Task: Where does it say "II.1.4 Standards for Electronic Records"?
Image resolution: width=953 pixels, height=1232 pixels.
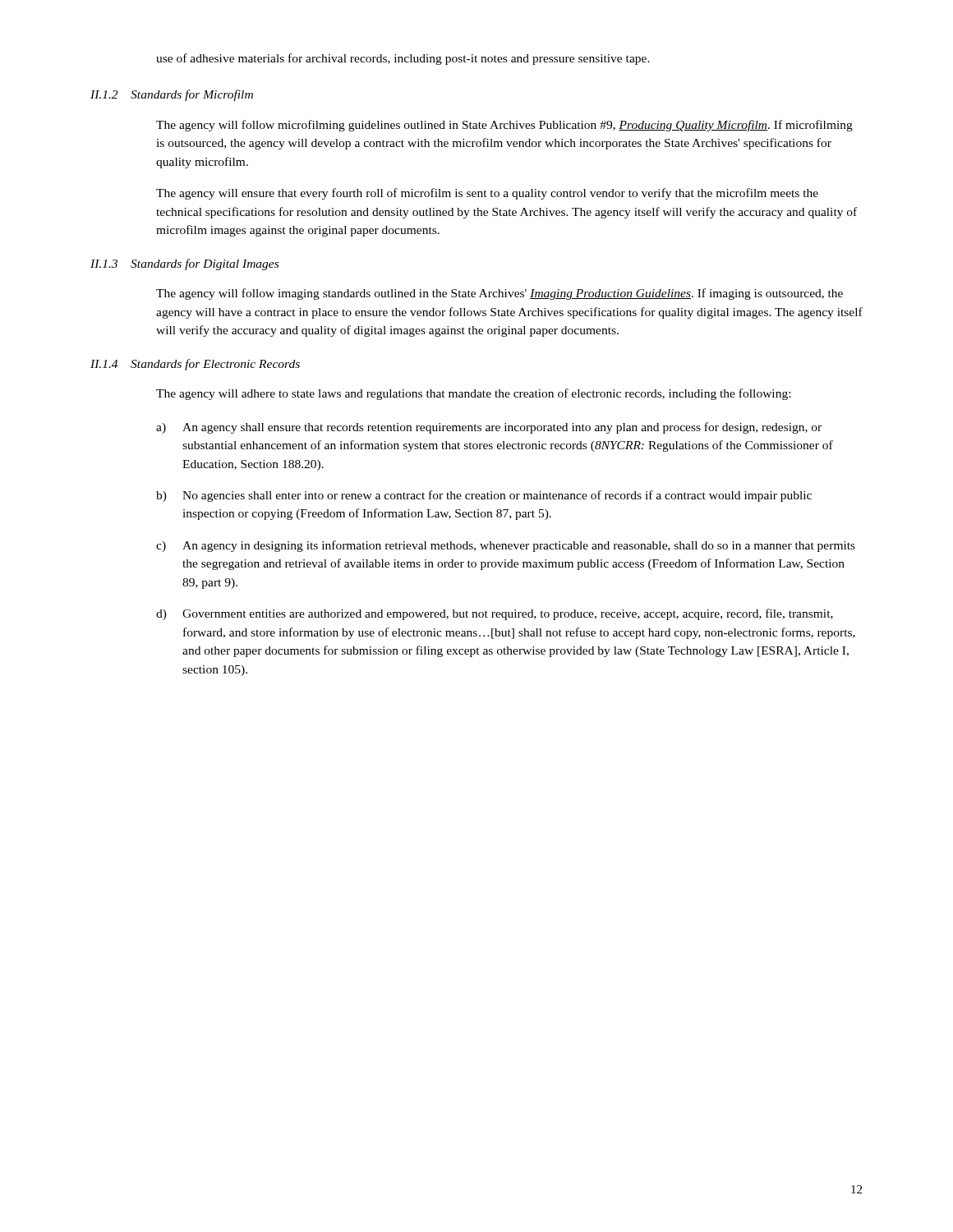Action: pos(195,363)
